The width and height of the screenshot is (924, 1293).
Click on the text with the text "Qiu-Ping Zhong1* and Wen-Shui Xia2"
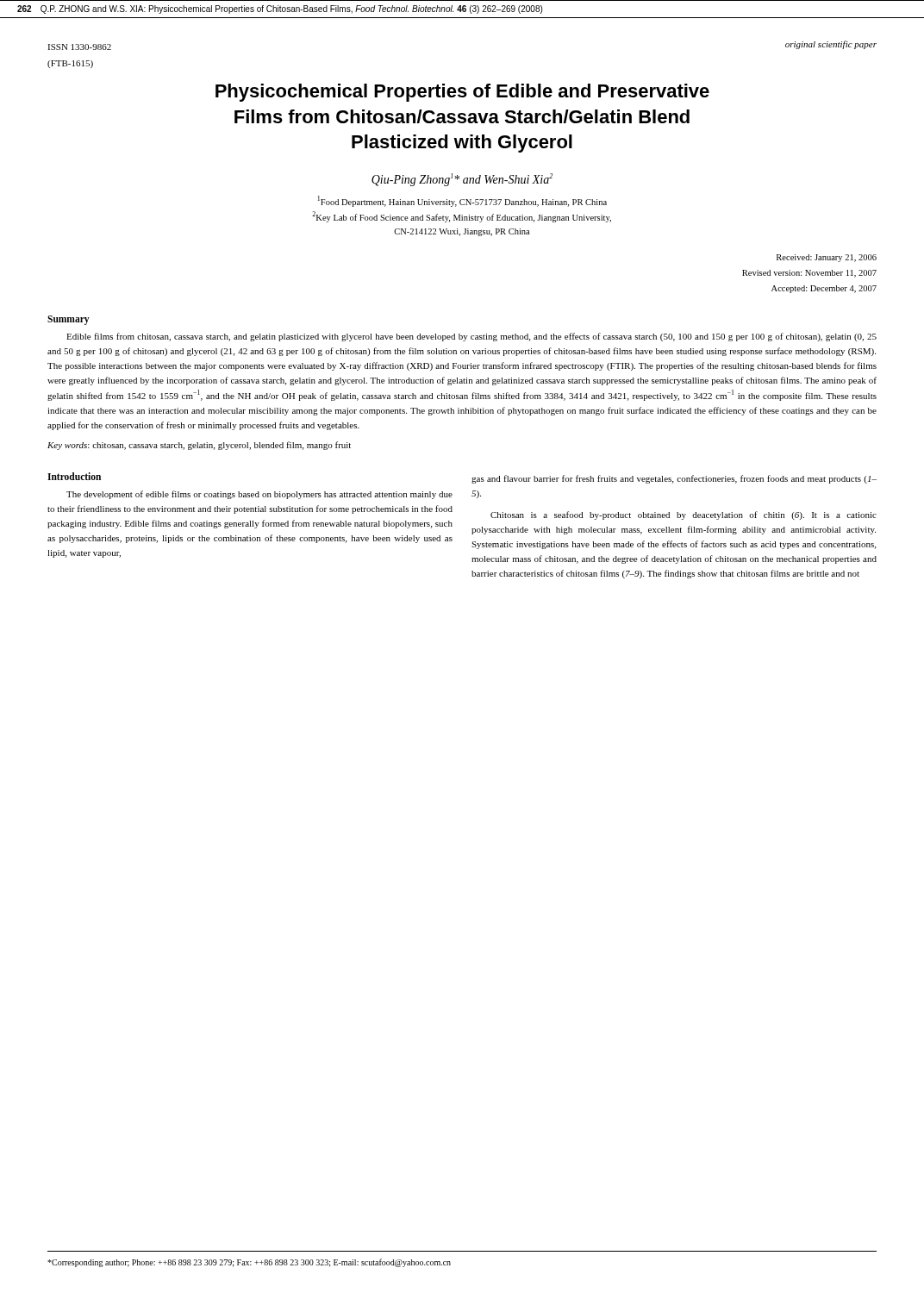[x=462, y=179]
